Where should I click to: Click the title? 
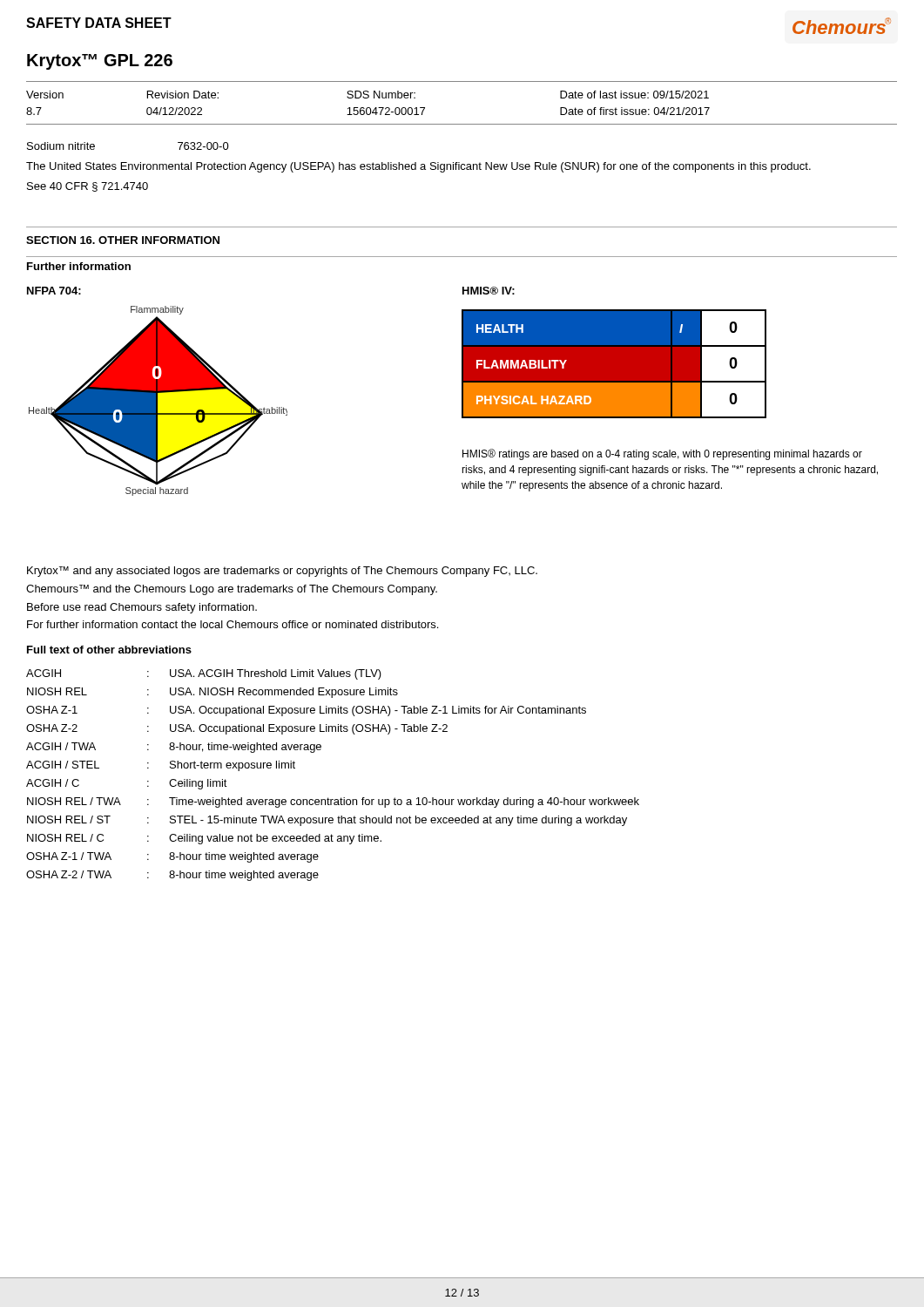click(100, 60)
